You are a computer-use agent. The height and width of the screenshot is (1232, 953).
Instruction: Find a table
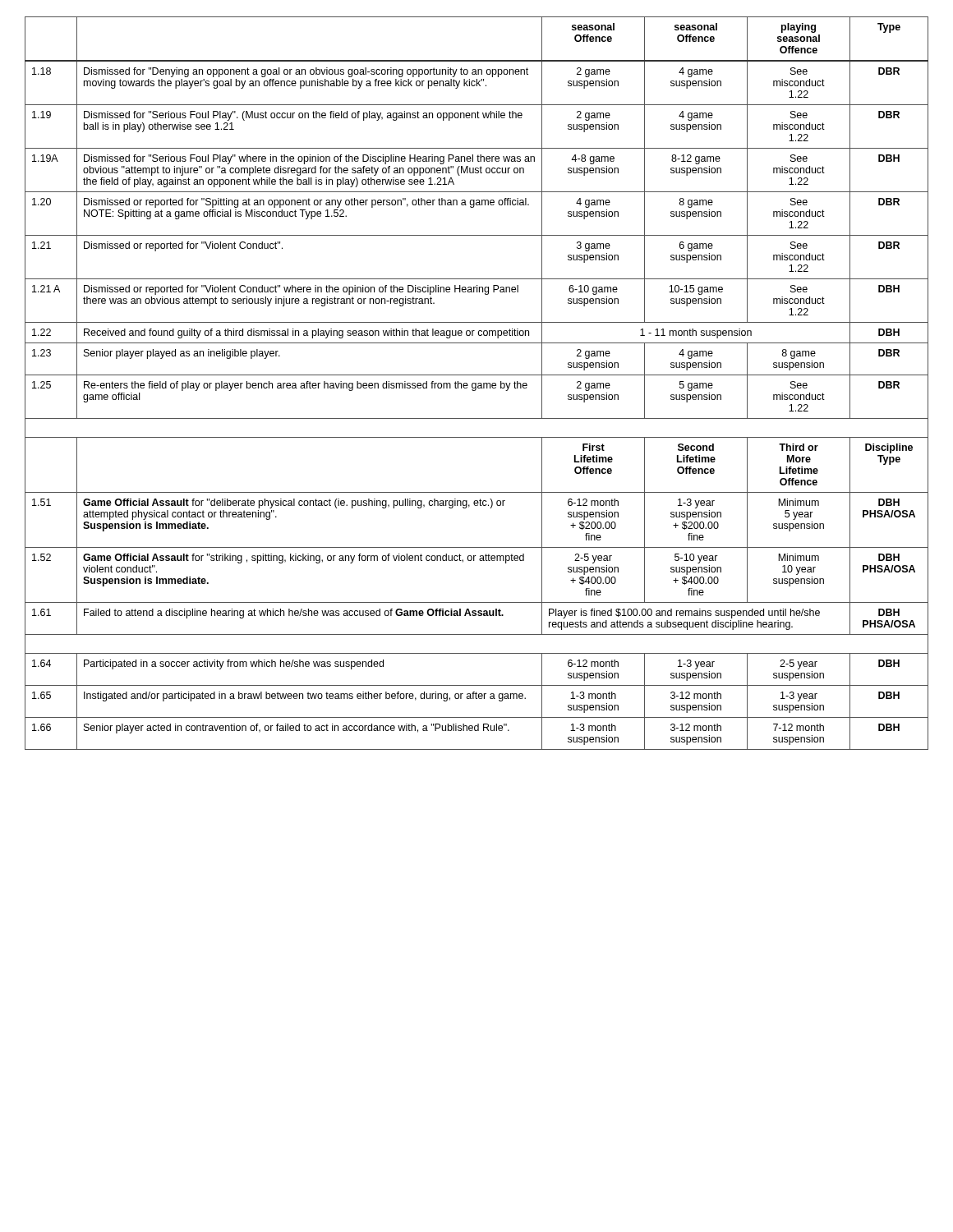pos(476,383)
